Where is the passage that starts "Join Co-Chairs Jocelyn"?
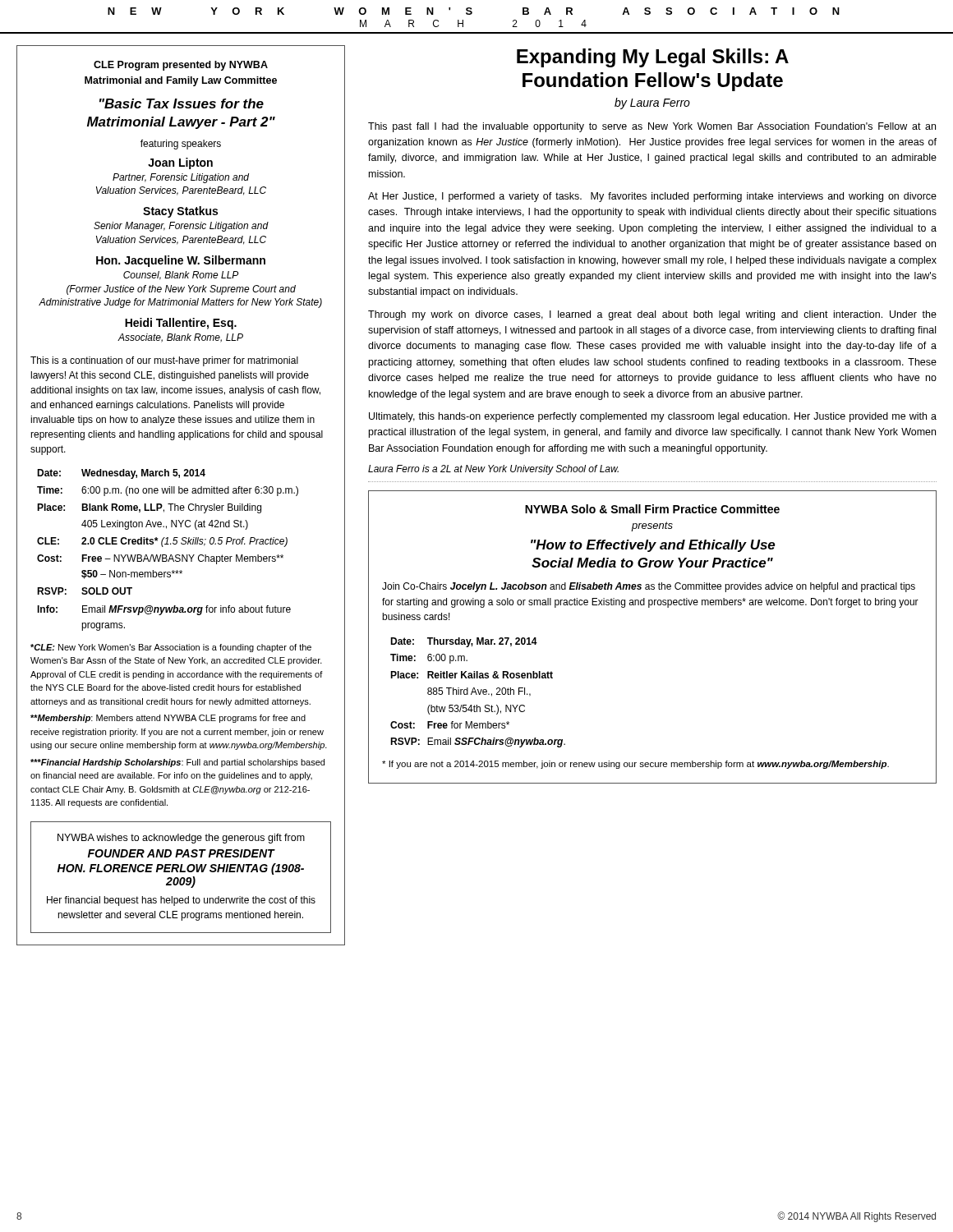Viewport: 953px width, 1232px height. (x=650, y=602)
